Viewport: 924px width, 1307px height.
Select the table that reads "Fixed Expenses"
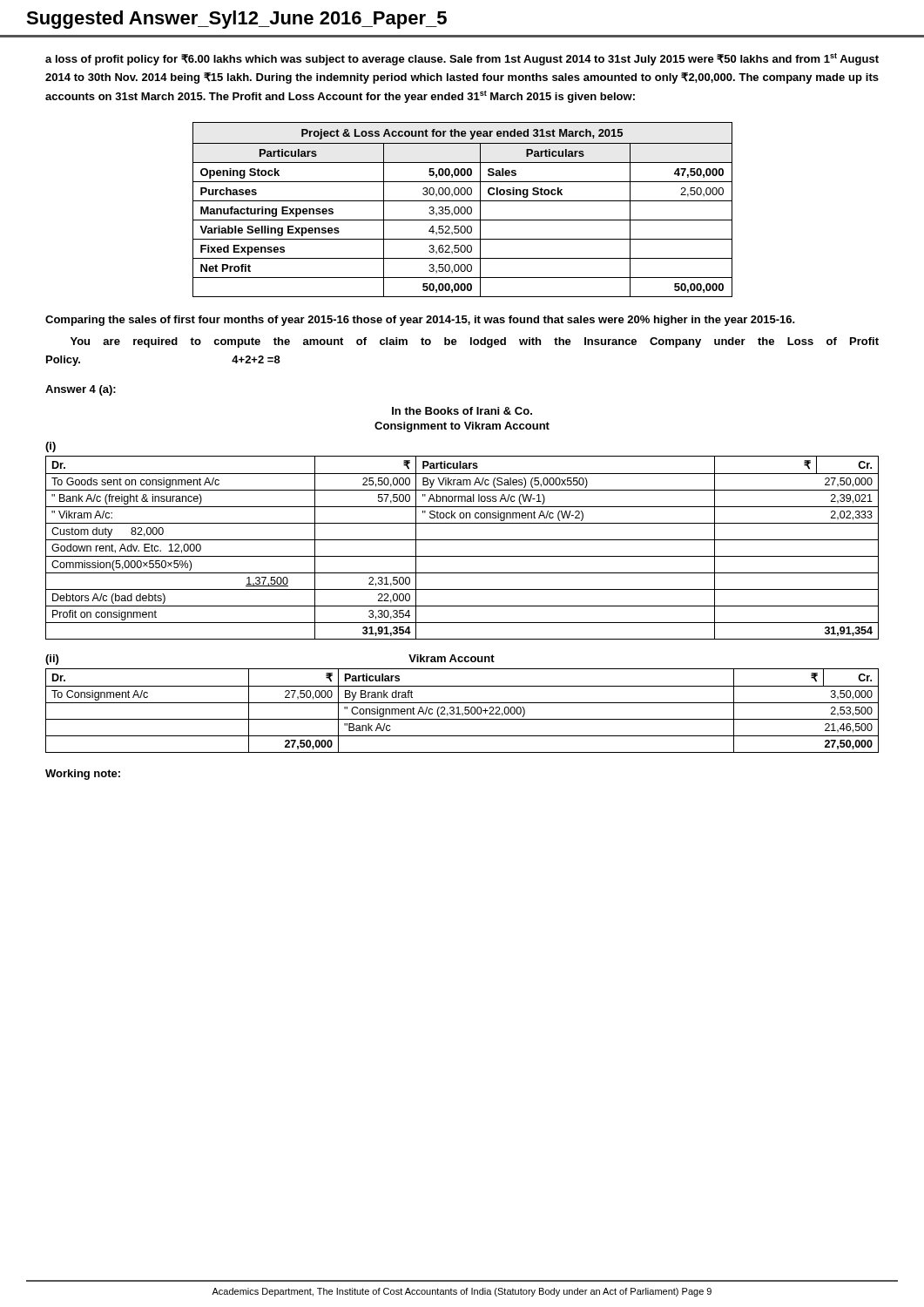click(x=462, y=210)
